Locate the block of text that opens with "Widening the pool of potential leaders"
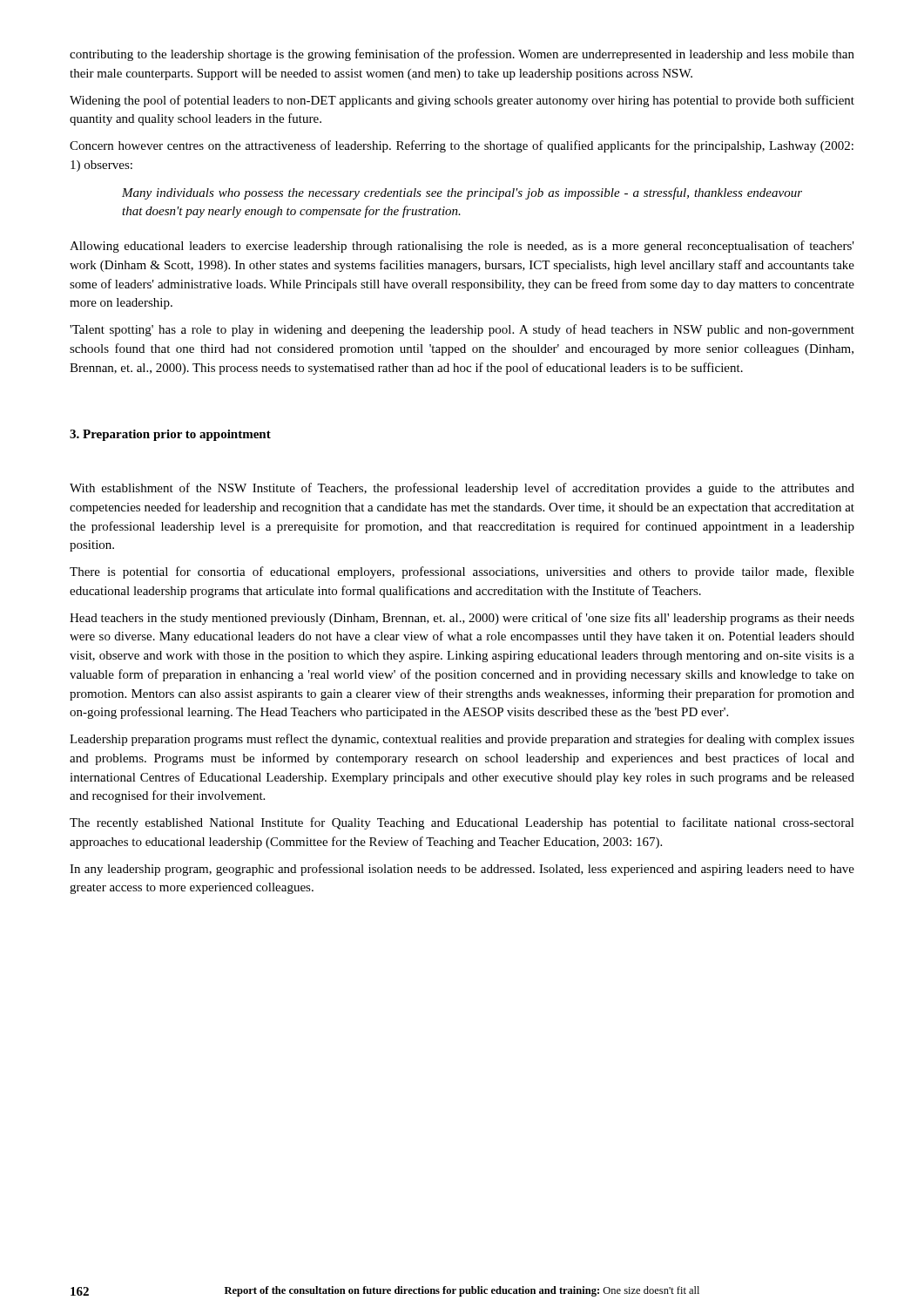The height and width of the screenshot is (1307, 924). pyautogui.click(x=462, y=110)
